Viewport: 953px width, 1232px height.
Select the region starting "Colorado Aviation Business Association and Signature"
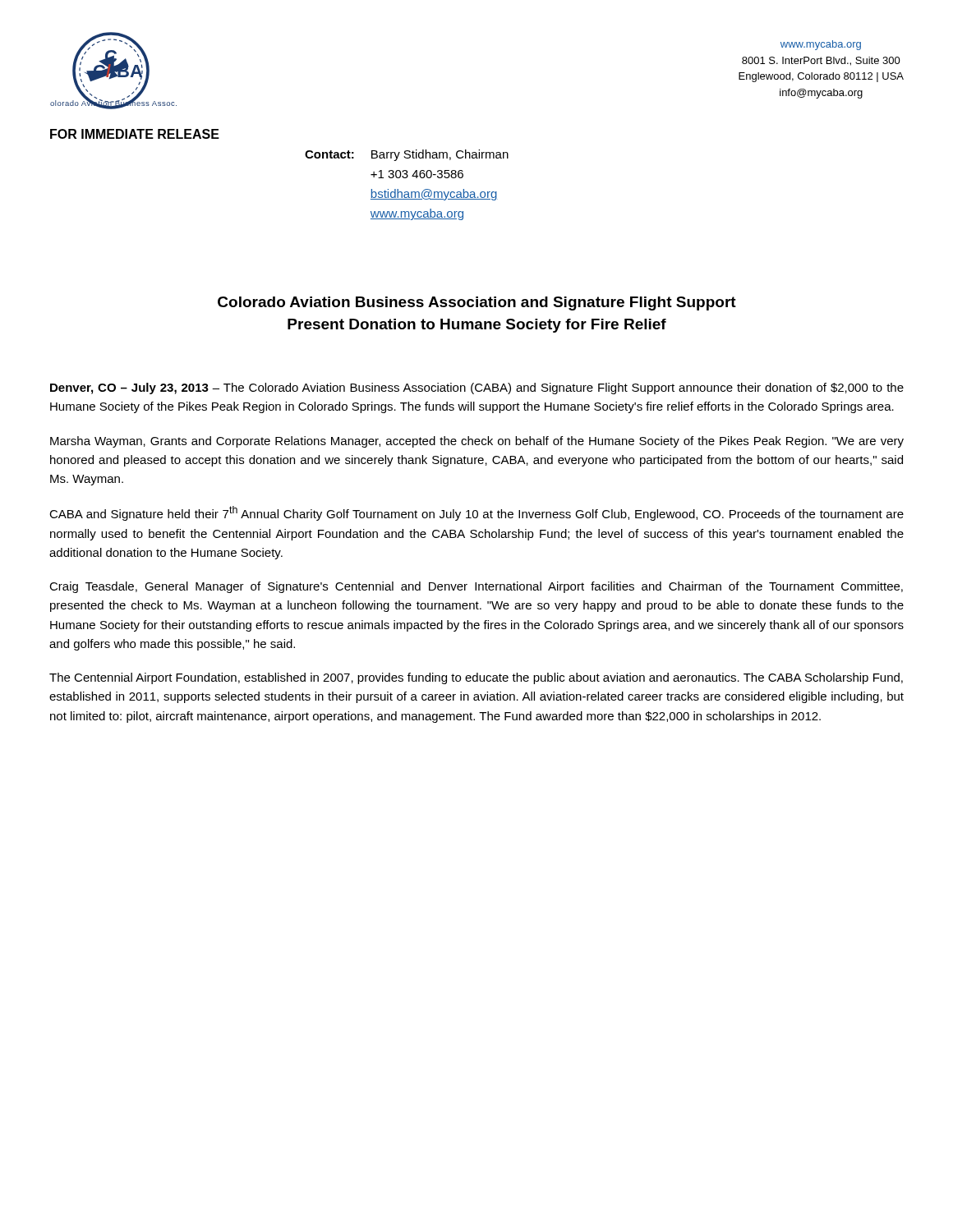click(476, 313)
